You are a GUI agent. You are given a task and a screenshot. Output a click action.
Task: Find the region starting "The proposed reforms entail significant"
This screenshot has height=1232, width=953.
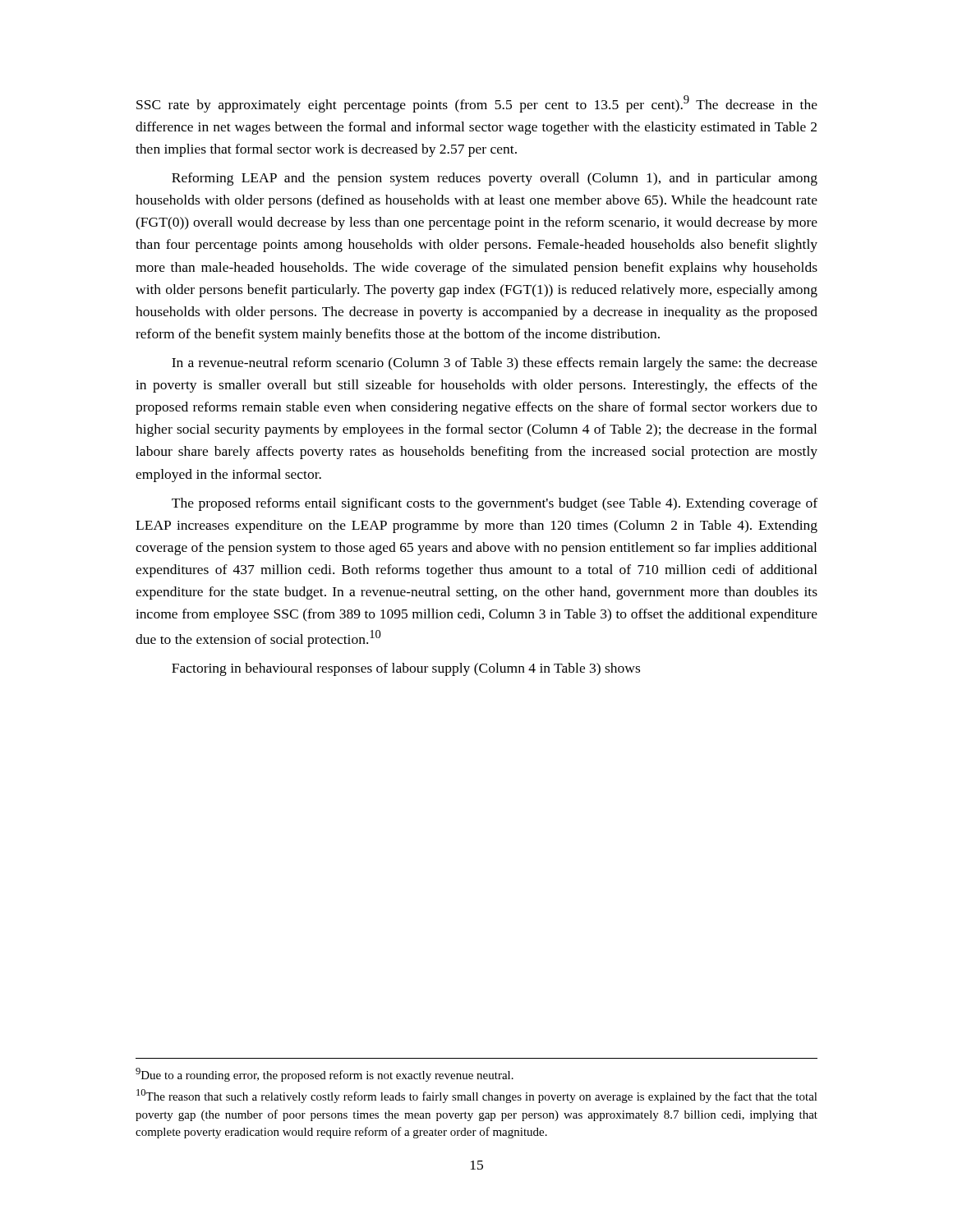coord(476,571)
